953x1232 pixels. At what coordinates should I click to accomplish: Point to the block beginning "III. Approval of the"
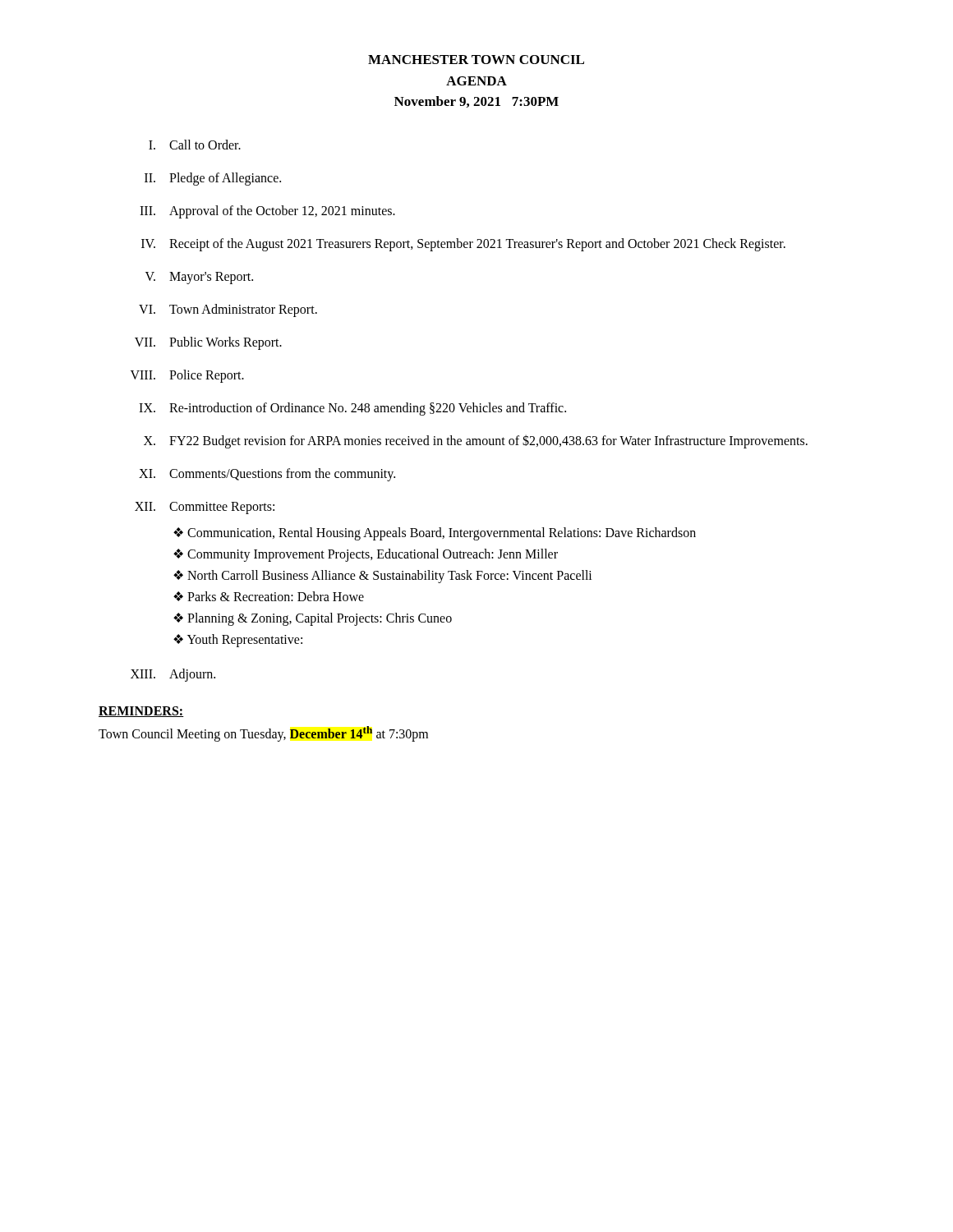(x=267, y=212)
